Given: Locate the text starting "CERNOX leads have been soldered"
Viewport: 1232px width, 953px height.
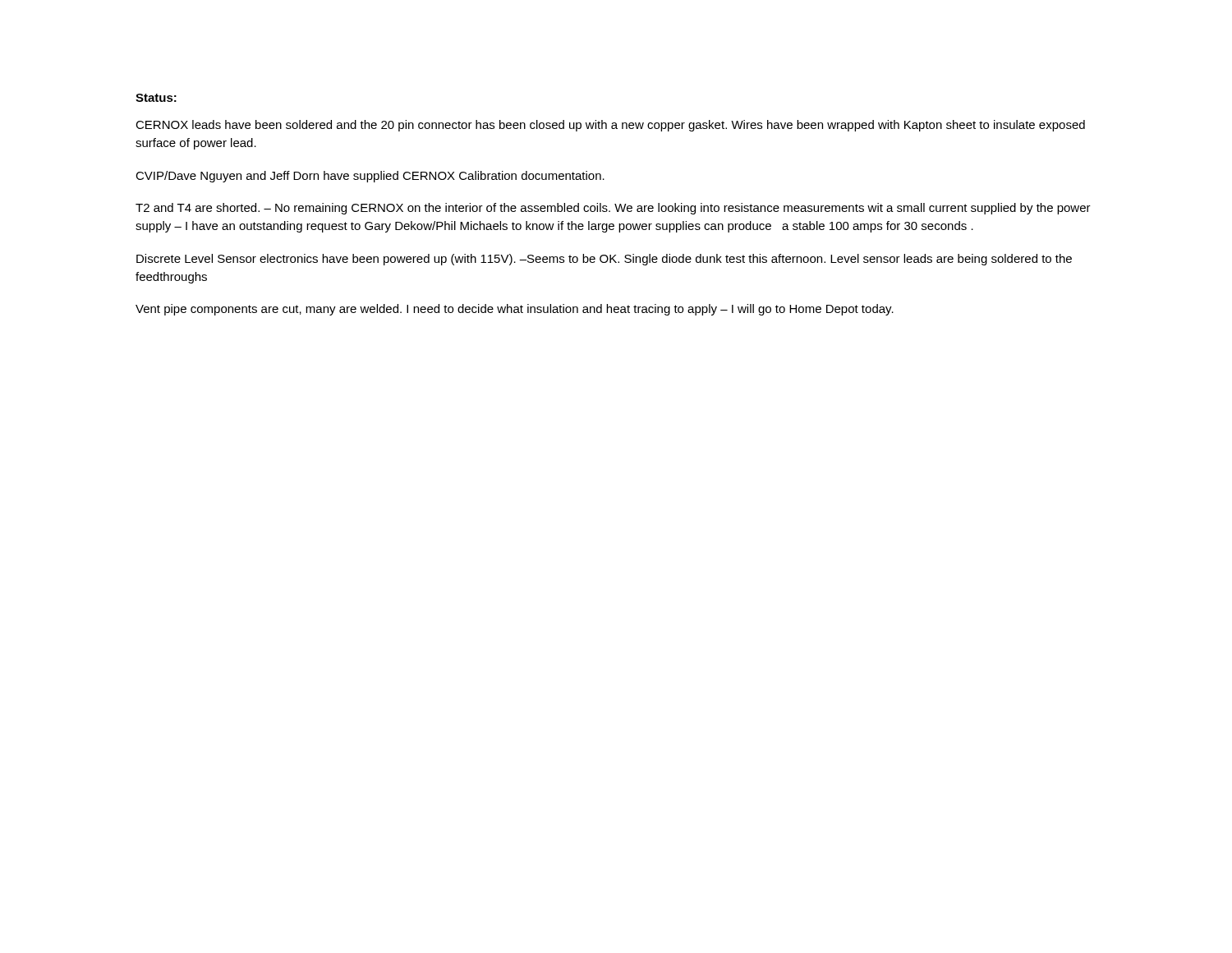Looking at the screenshot, I should [x=611, y=133].
